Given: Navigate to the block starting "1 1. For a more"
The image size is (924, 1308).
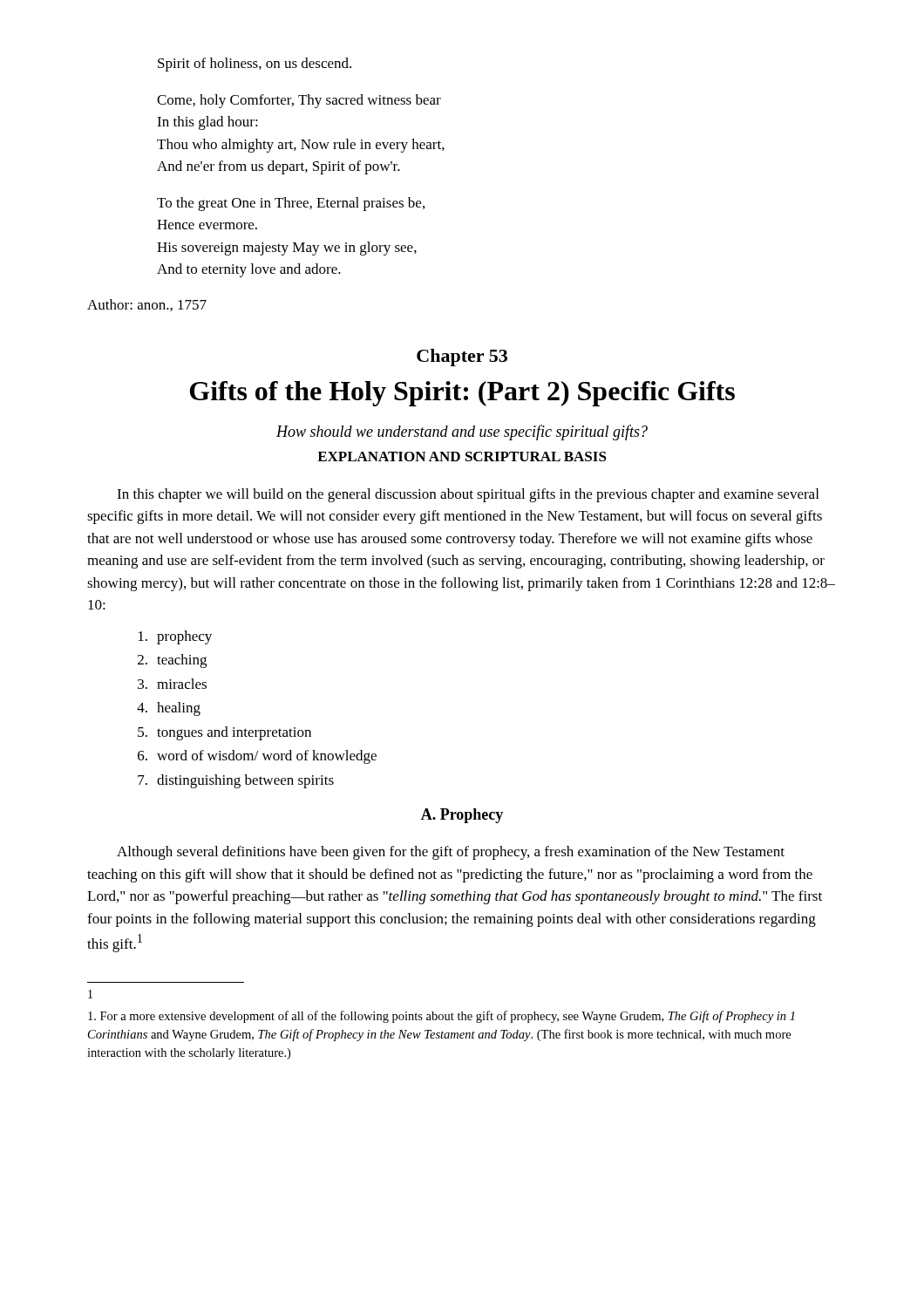Looking at the screenshot, I should 462,1022.
